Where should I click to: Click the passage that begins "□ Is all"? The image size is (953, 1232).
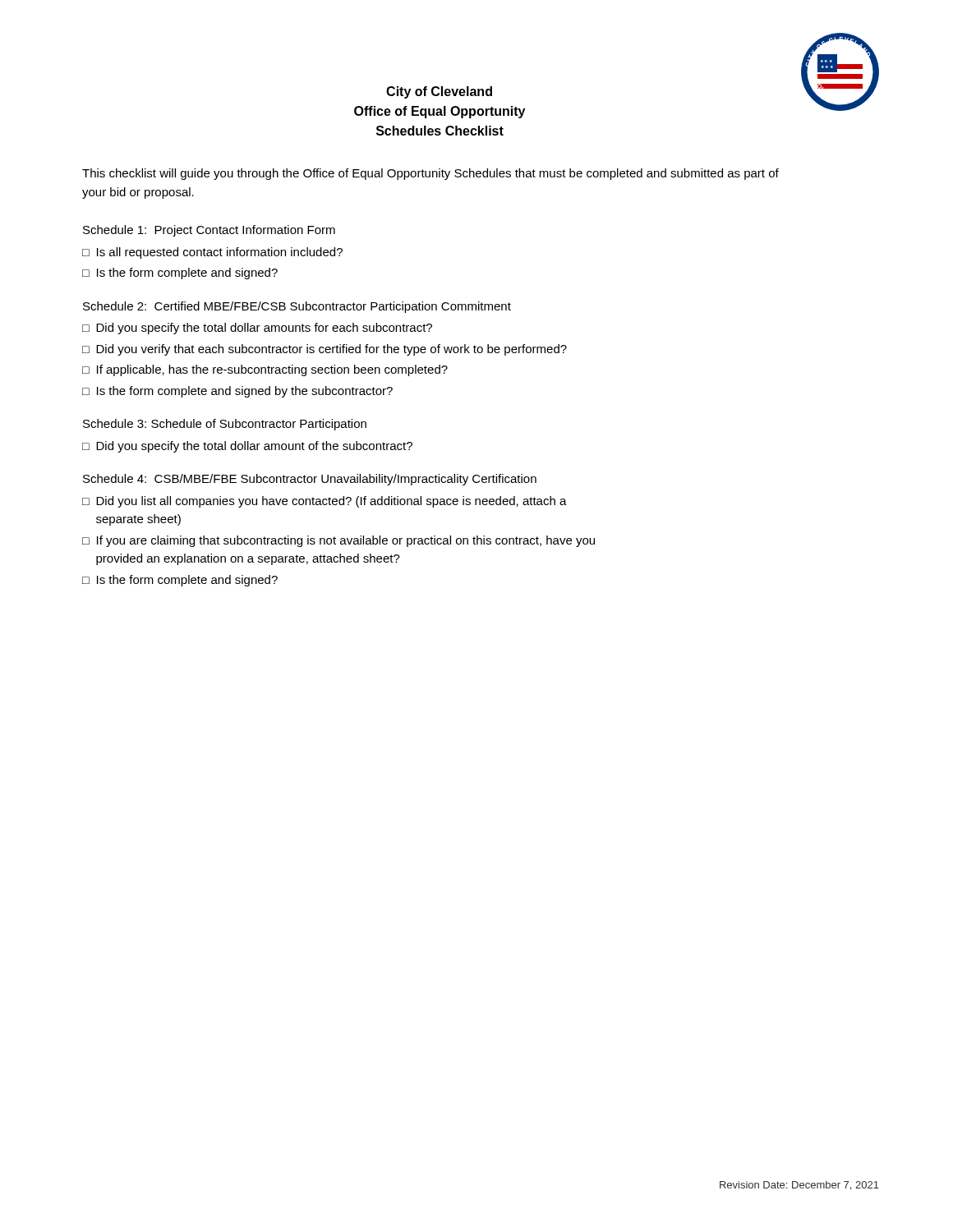point(212,253)
